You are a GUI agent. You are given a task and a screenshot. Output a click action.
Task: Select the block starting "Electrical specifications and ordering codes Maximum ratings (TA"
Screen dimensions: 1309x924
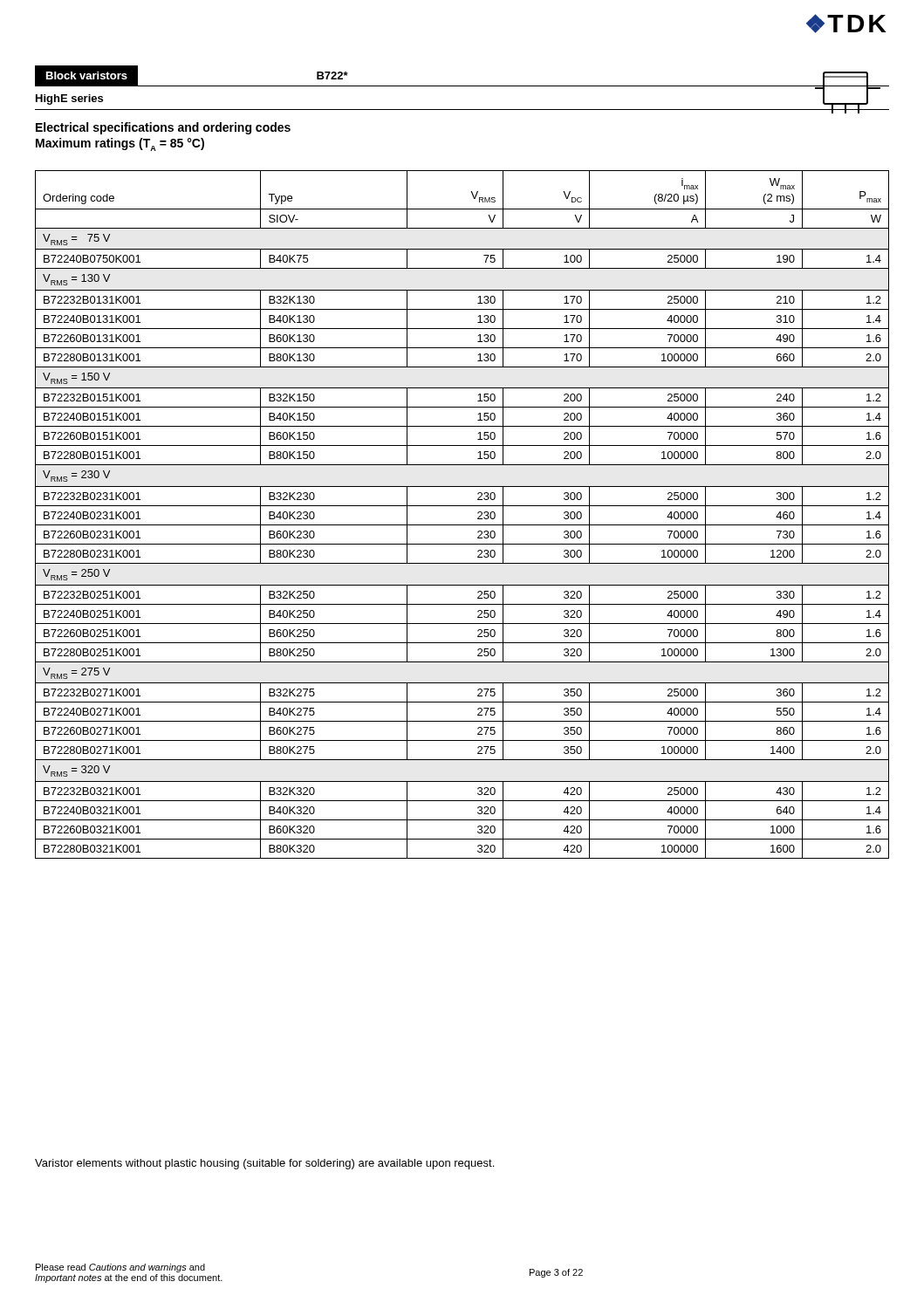coord(163,136)
